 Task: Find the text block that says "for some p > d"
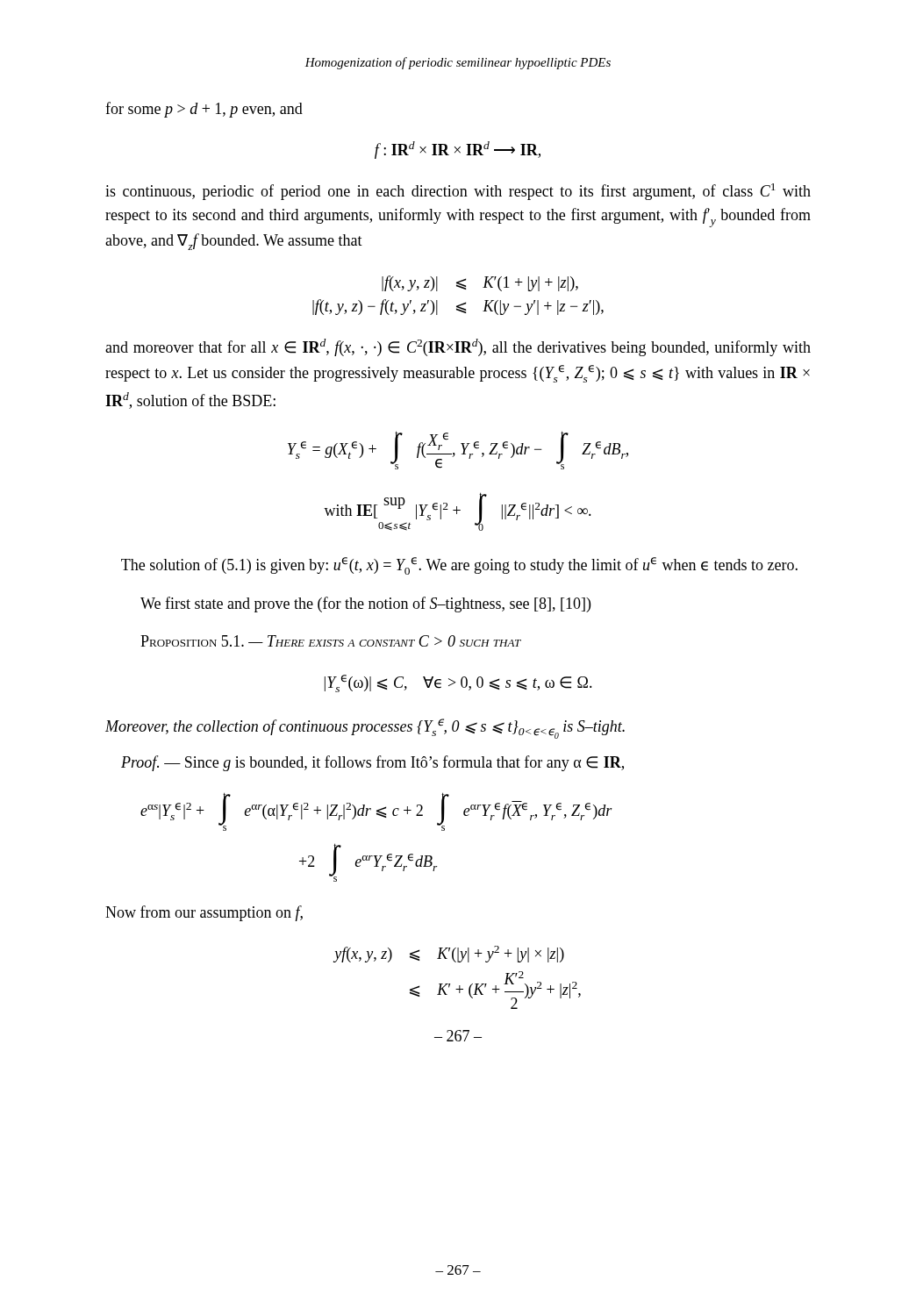(204, 108)
